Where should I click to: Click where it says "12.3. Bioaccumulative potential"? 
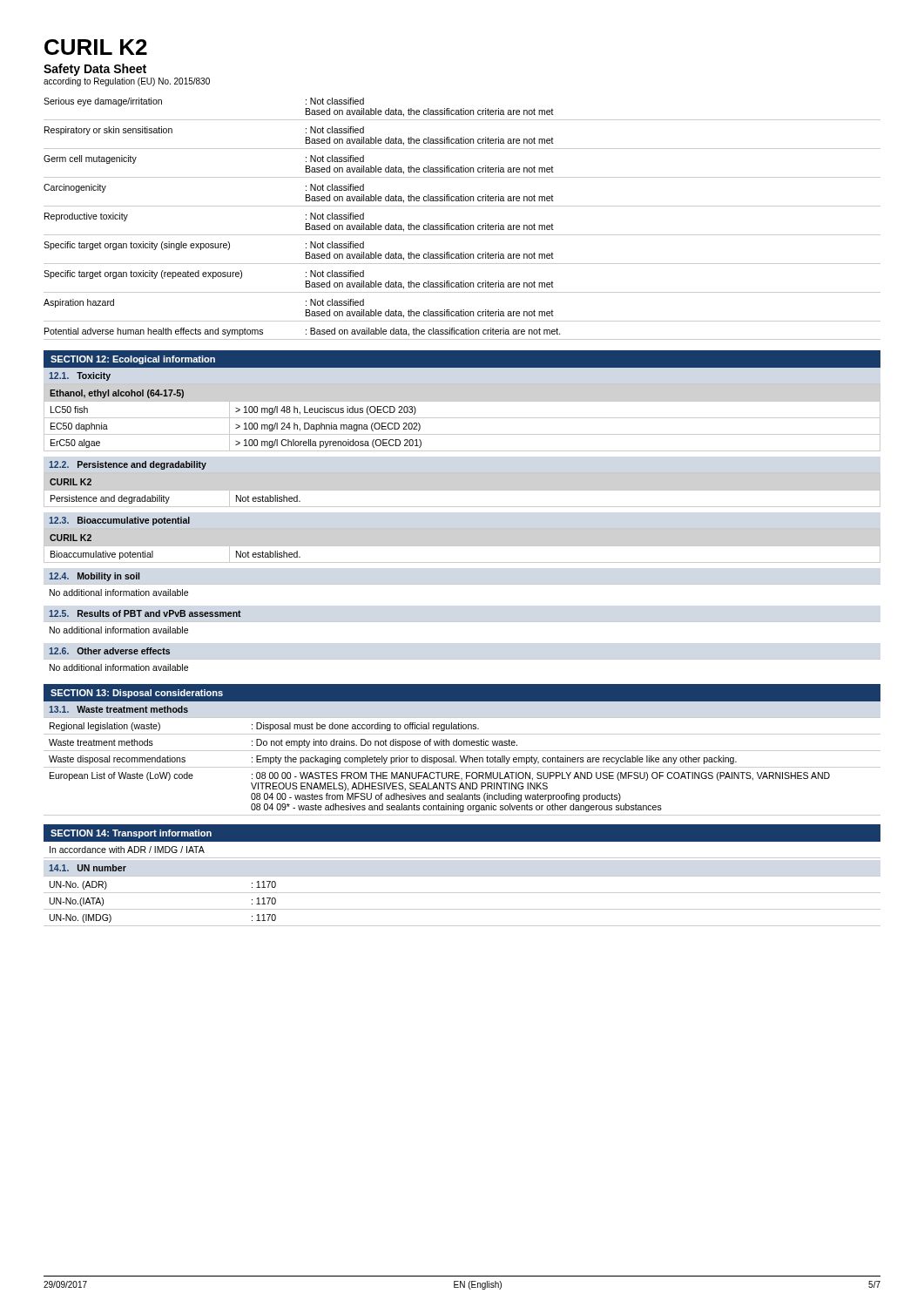pyautogui.click(x=119, y=520)
